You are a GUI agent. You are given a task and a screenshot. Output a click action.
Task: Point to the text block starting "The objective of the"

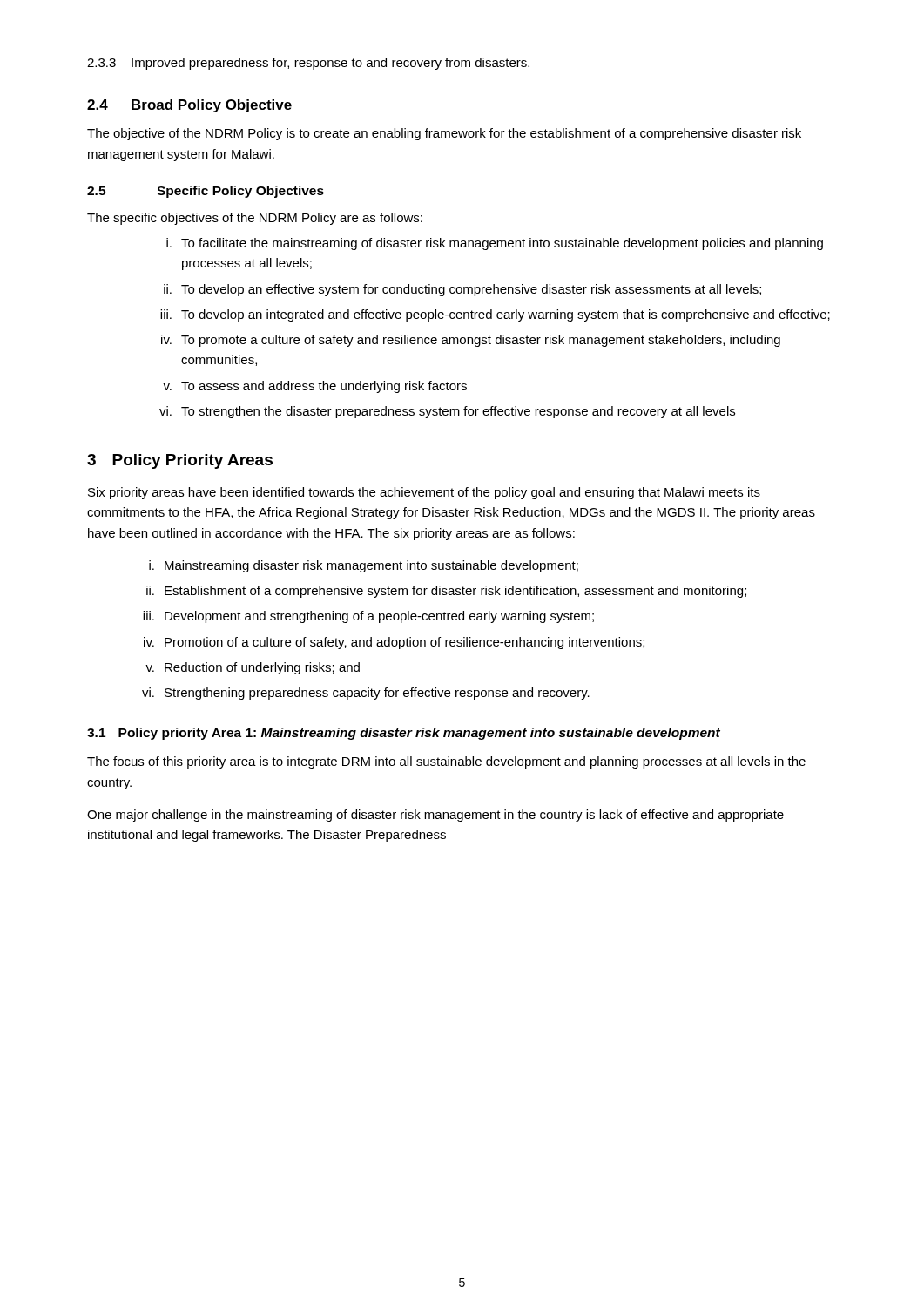click(x=444, y=143)
